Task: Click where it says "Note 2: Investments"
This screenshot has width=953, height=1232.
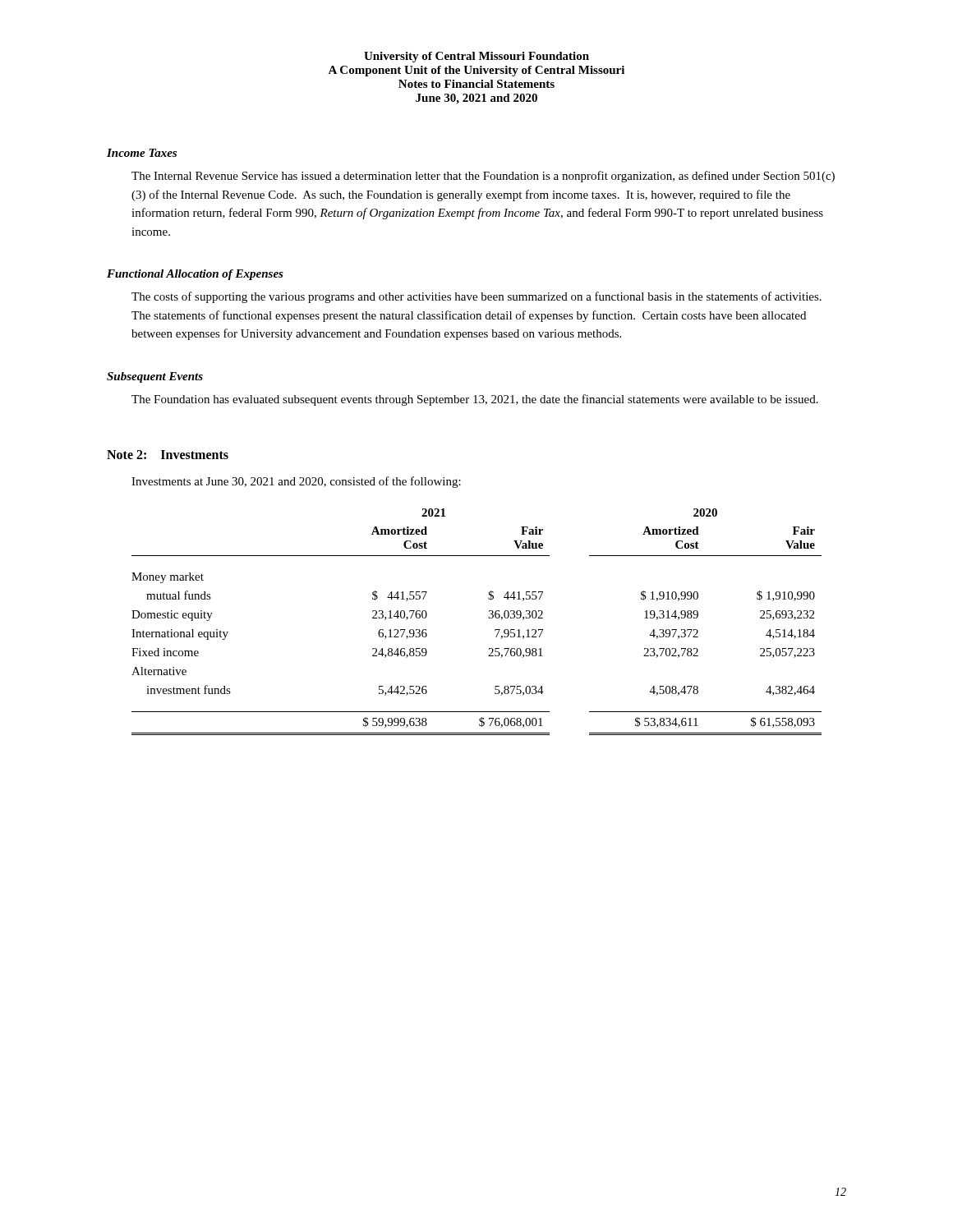Action: coord(168,455)
